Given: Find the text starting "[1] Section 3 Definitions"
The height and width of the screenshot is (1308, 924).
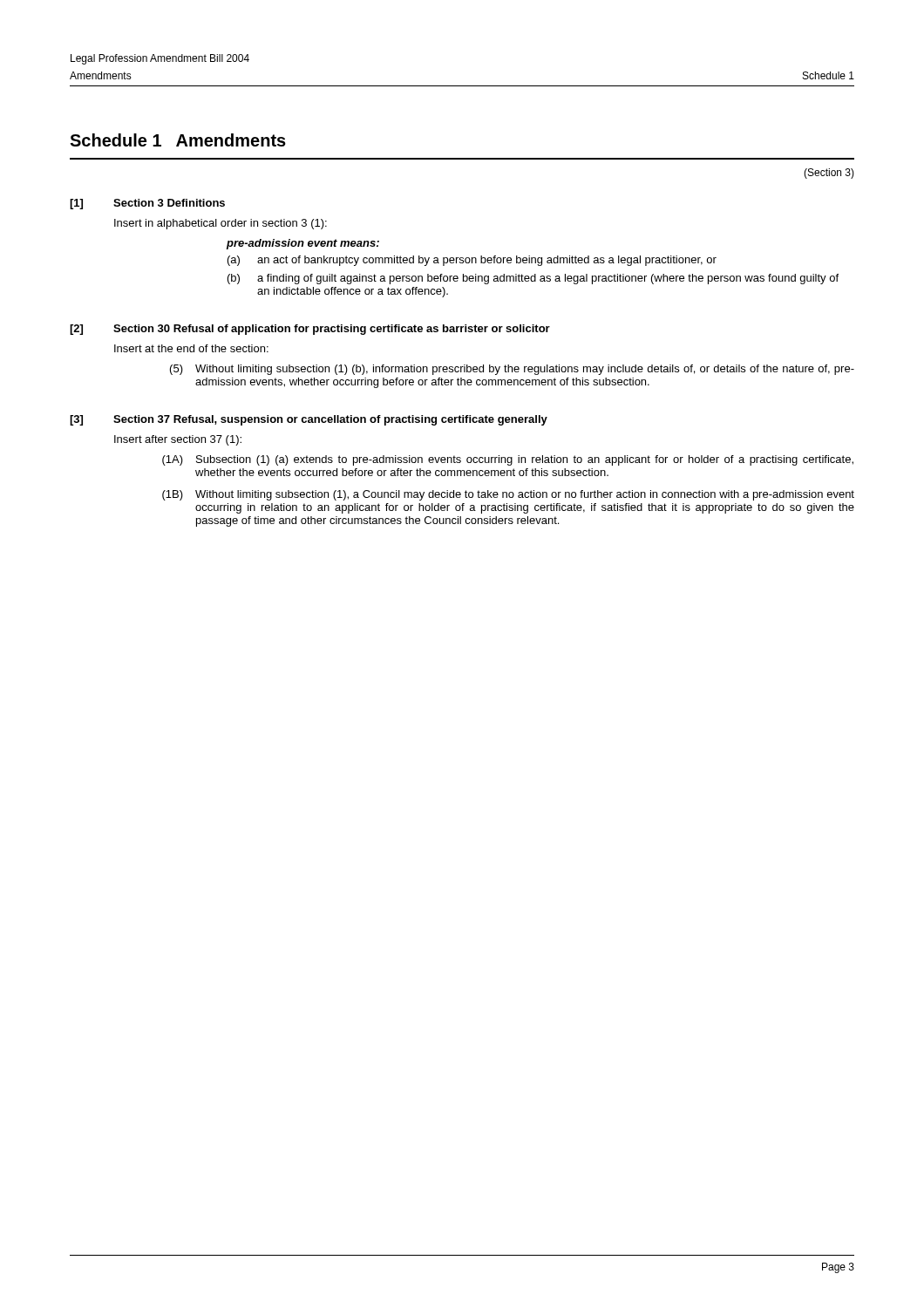Looking at the screenshot, I should tap(148, 203).
